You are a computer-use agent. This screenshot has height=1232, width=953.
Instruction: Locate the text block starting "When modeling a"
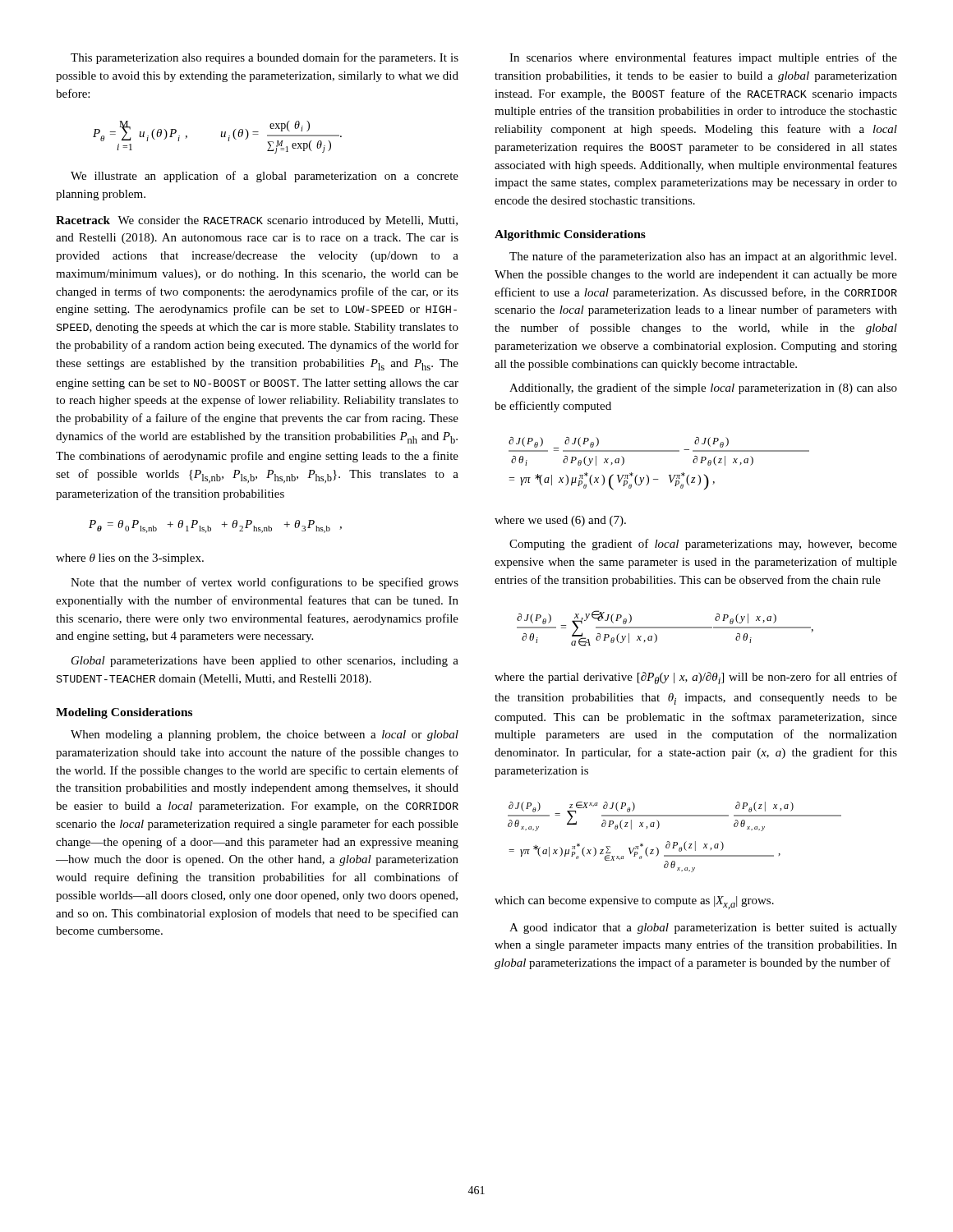[257, 833]
